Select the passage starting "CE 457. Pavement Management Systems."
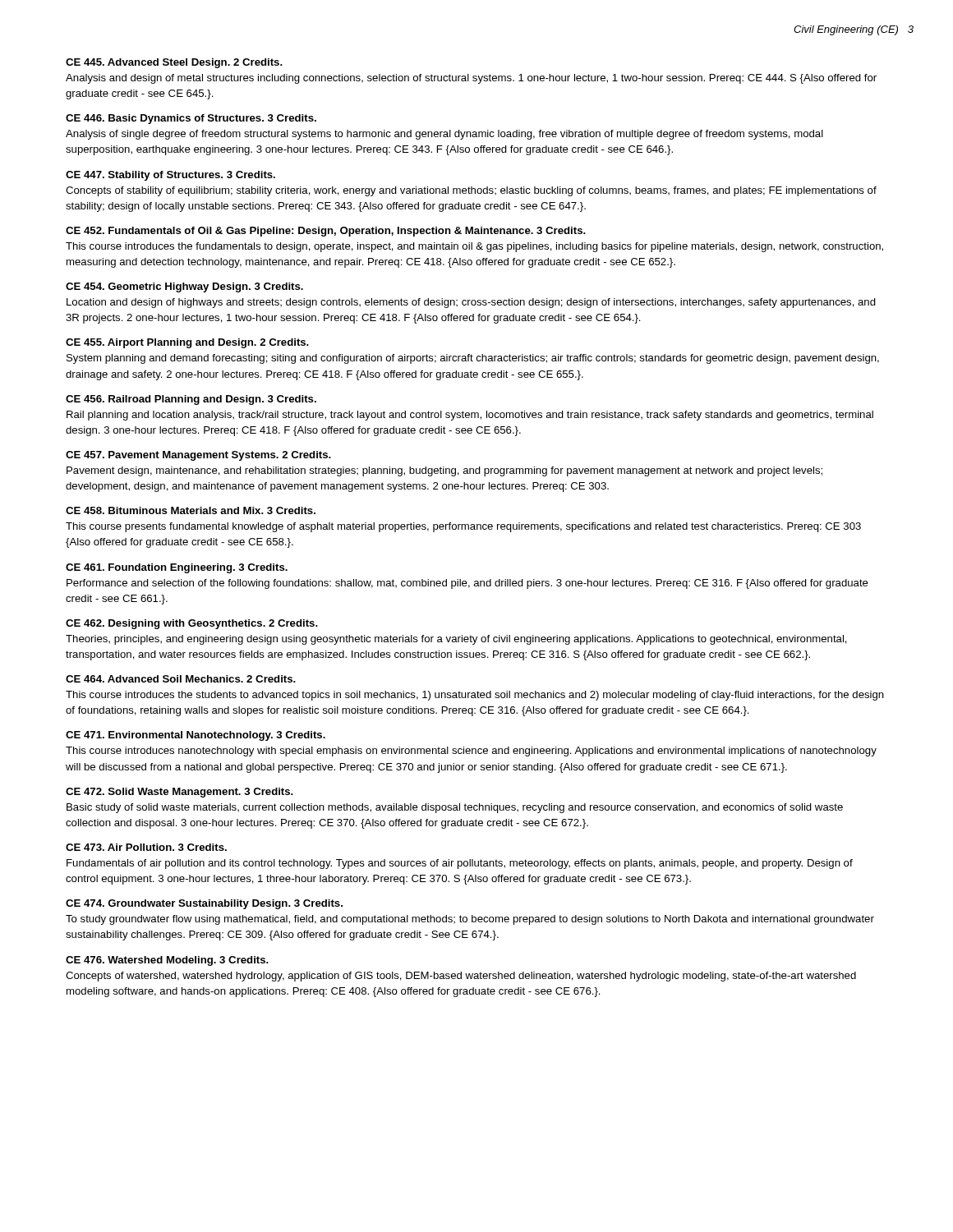 tap(199, 455)
